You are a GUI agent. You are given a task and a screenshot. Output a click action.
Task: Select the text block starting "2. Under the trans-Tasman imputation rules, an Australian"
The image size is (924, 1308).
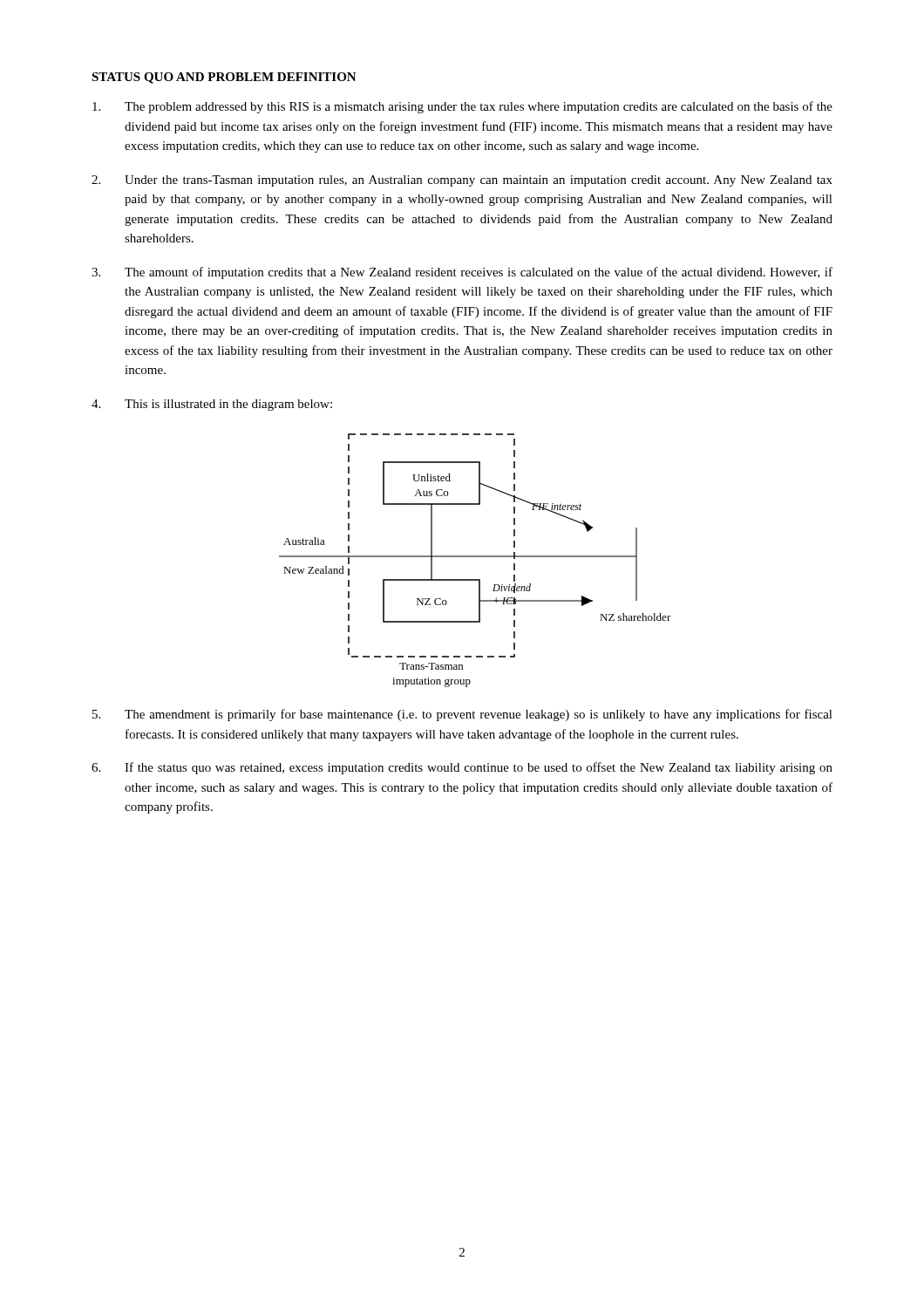pyautogui.click(x=462, y=209)
